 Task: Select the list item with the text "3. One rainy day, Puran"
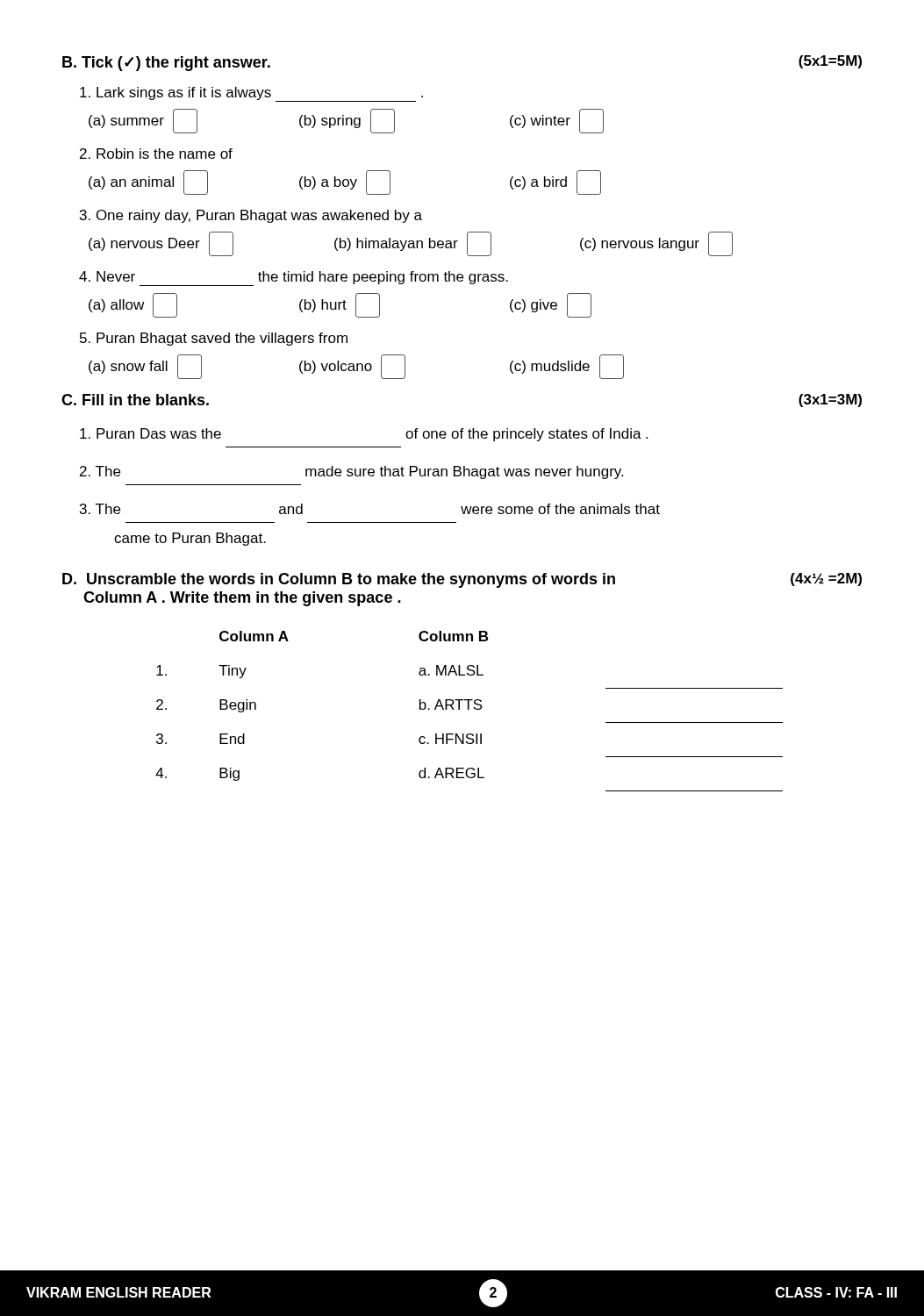coord(250,215)
